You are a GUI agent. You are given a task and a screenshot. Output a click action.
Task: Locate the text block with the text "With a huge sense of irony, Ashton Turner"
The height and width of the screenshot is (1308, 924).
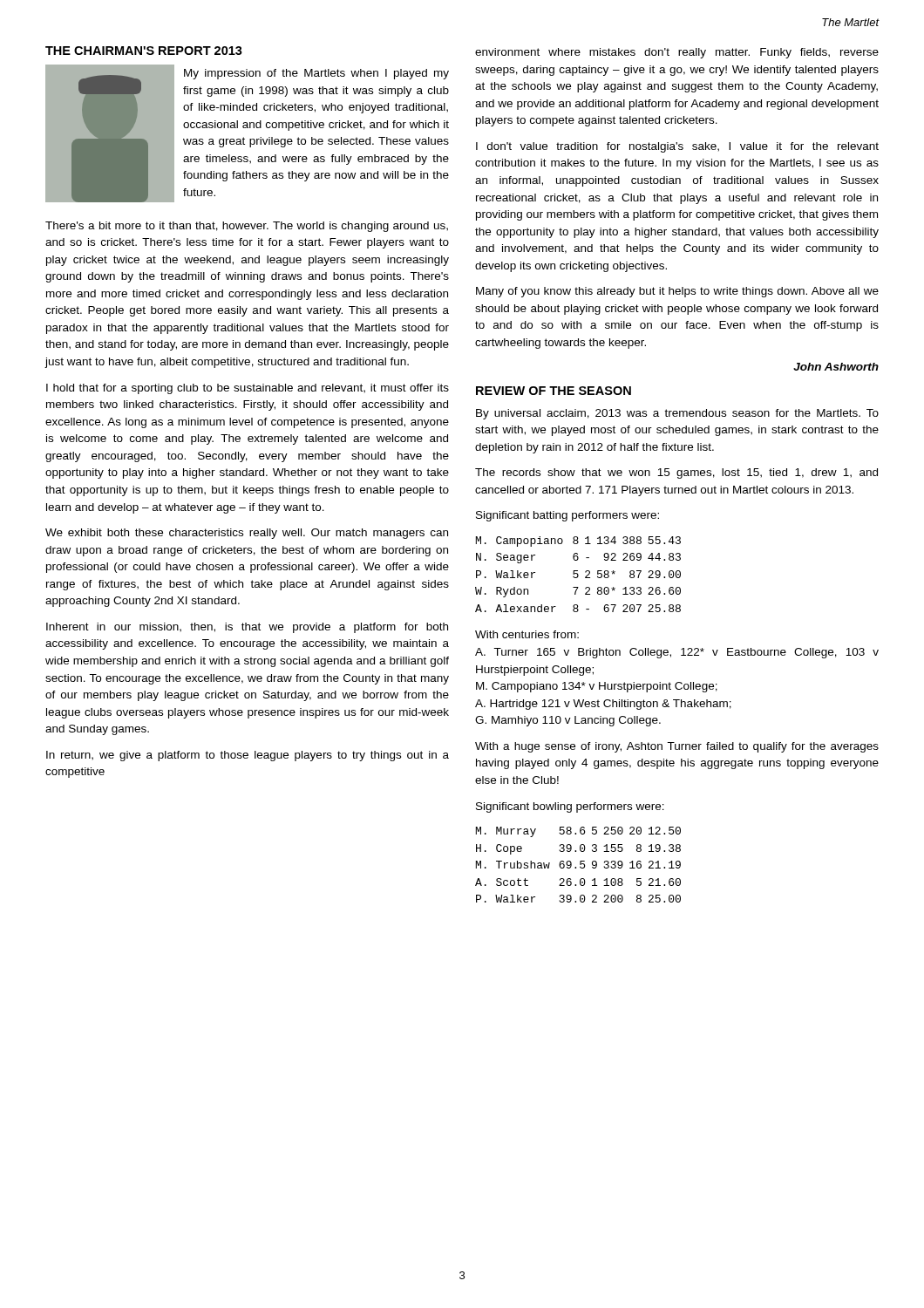coord(677,763)
